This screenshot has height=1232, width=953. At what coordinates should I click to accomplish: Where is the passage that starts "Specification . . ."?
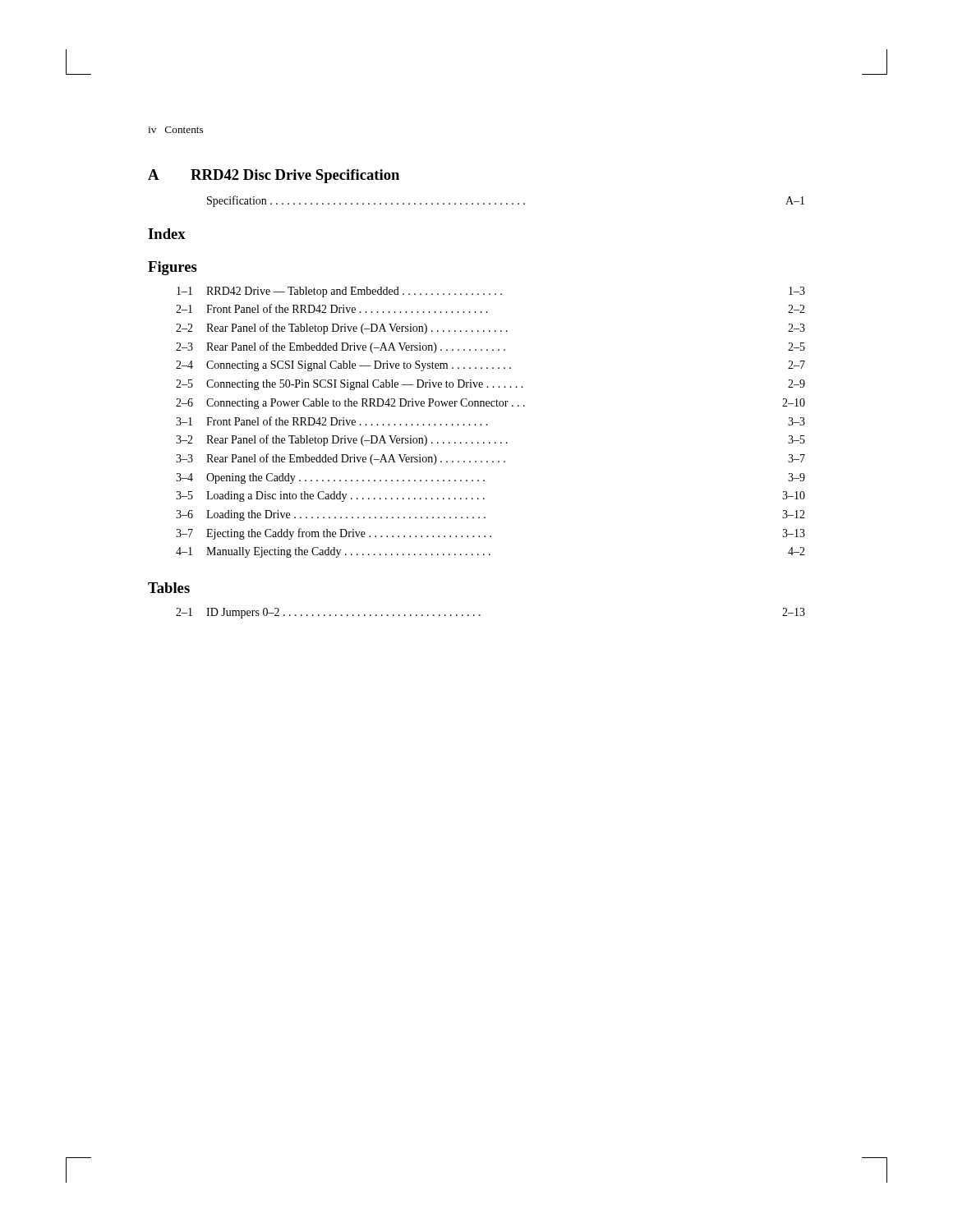pos(476,201)
